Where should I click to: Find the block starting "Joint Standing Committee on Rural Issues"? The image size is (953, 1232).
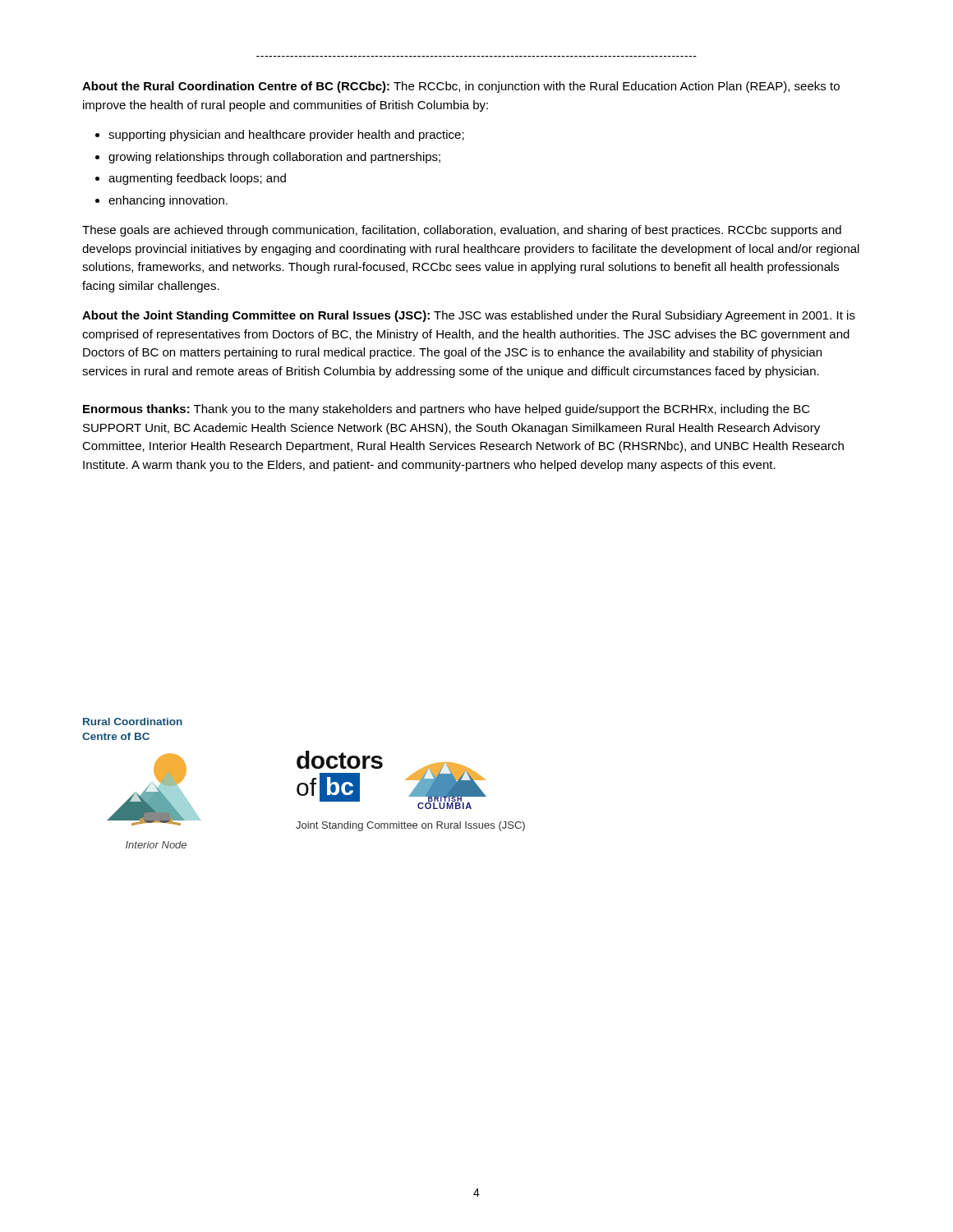click(x=411, y=825)
